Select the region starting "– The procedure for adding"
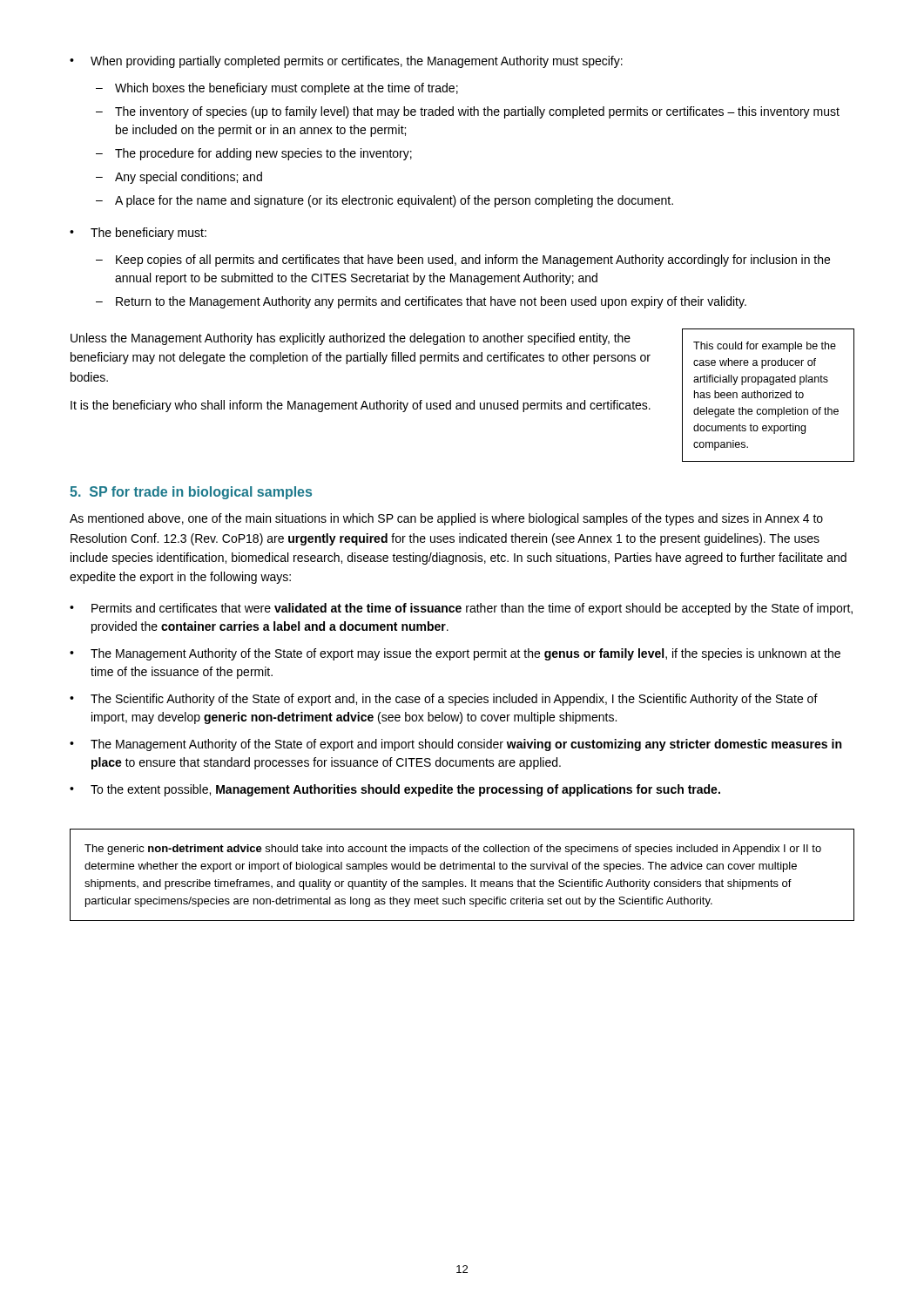Viewport: 924px width, 1307px height. point(254,154)
